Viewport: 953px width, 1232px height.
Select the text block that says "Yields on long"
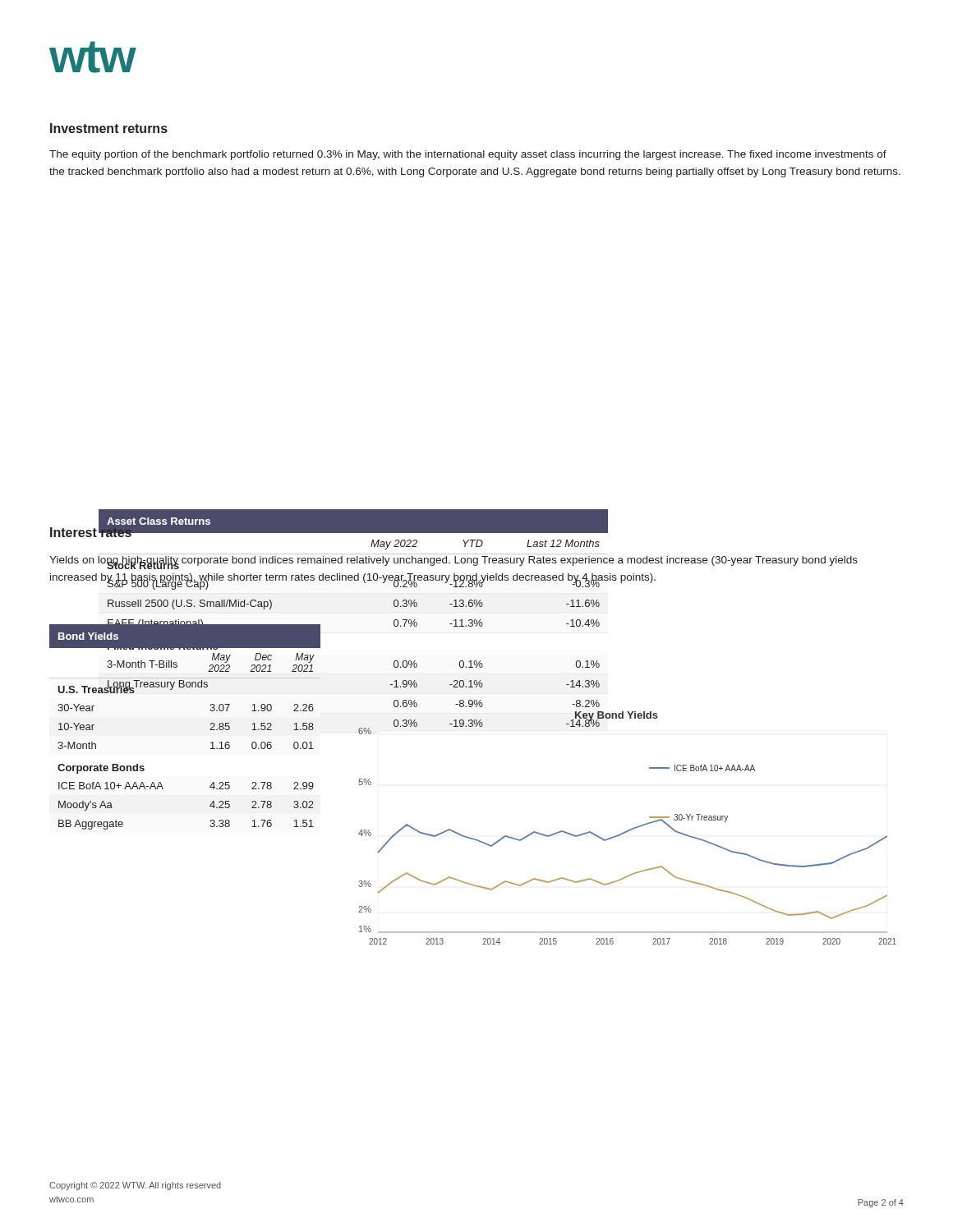[x=454, y=568]
